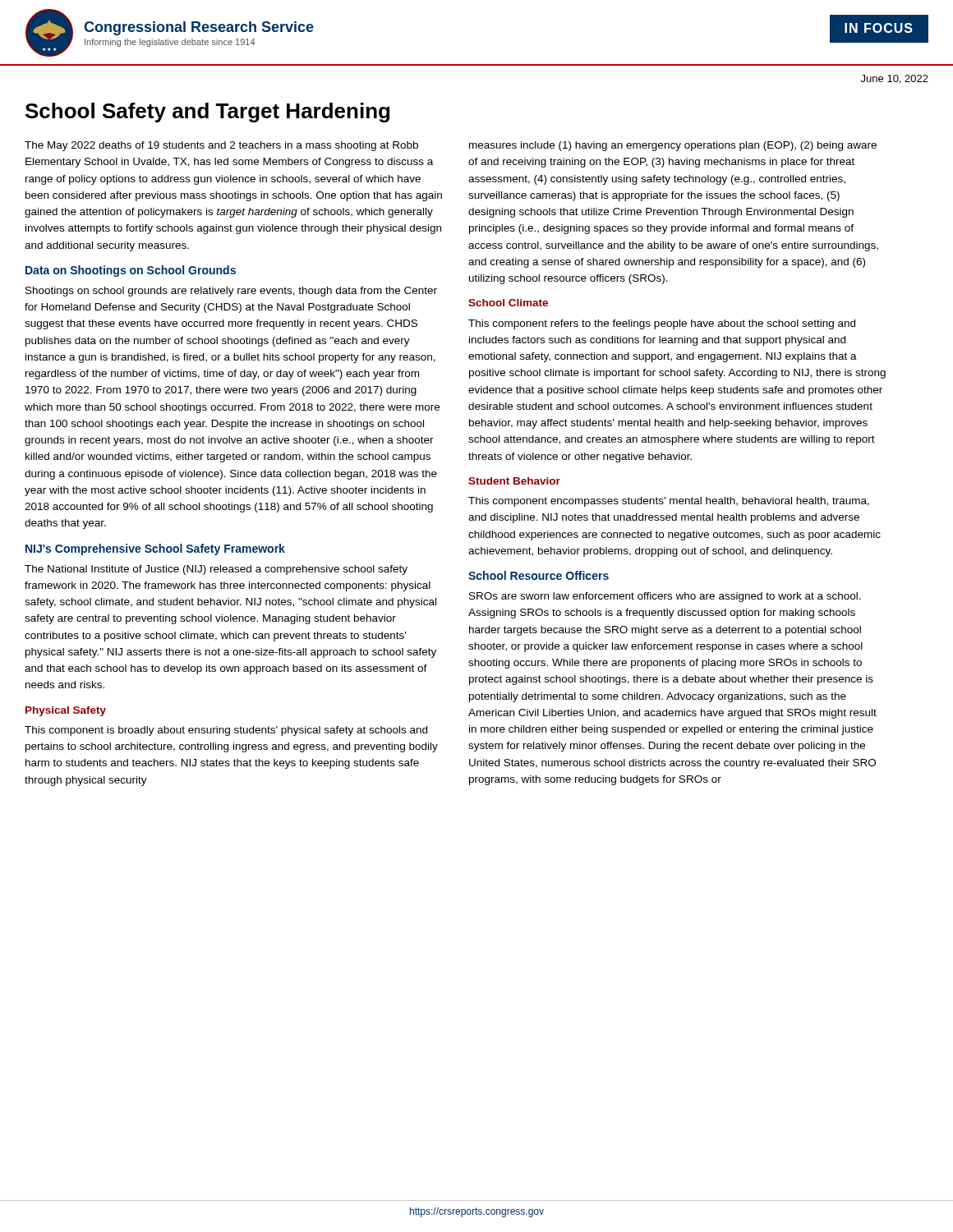Screen dimensions: 1232x953
Task: Click on the text block that says "This component encompasses students'"
Action: [x=678, y=526]
